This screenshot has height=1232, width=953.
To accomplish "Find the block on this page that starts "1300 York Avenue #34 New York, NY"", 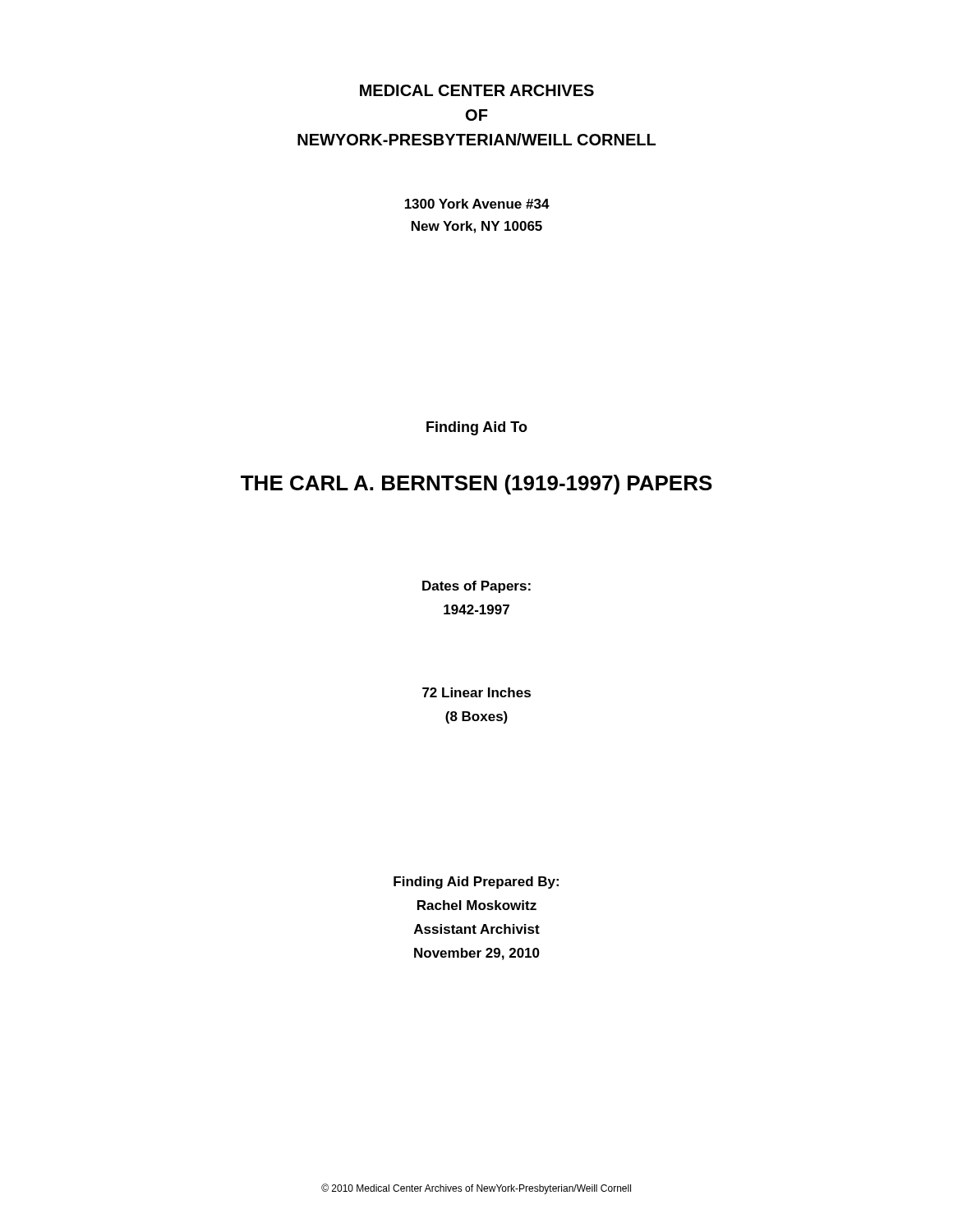I will tap(476, 215).
